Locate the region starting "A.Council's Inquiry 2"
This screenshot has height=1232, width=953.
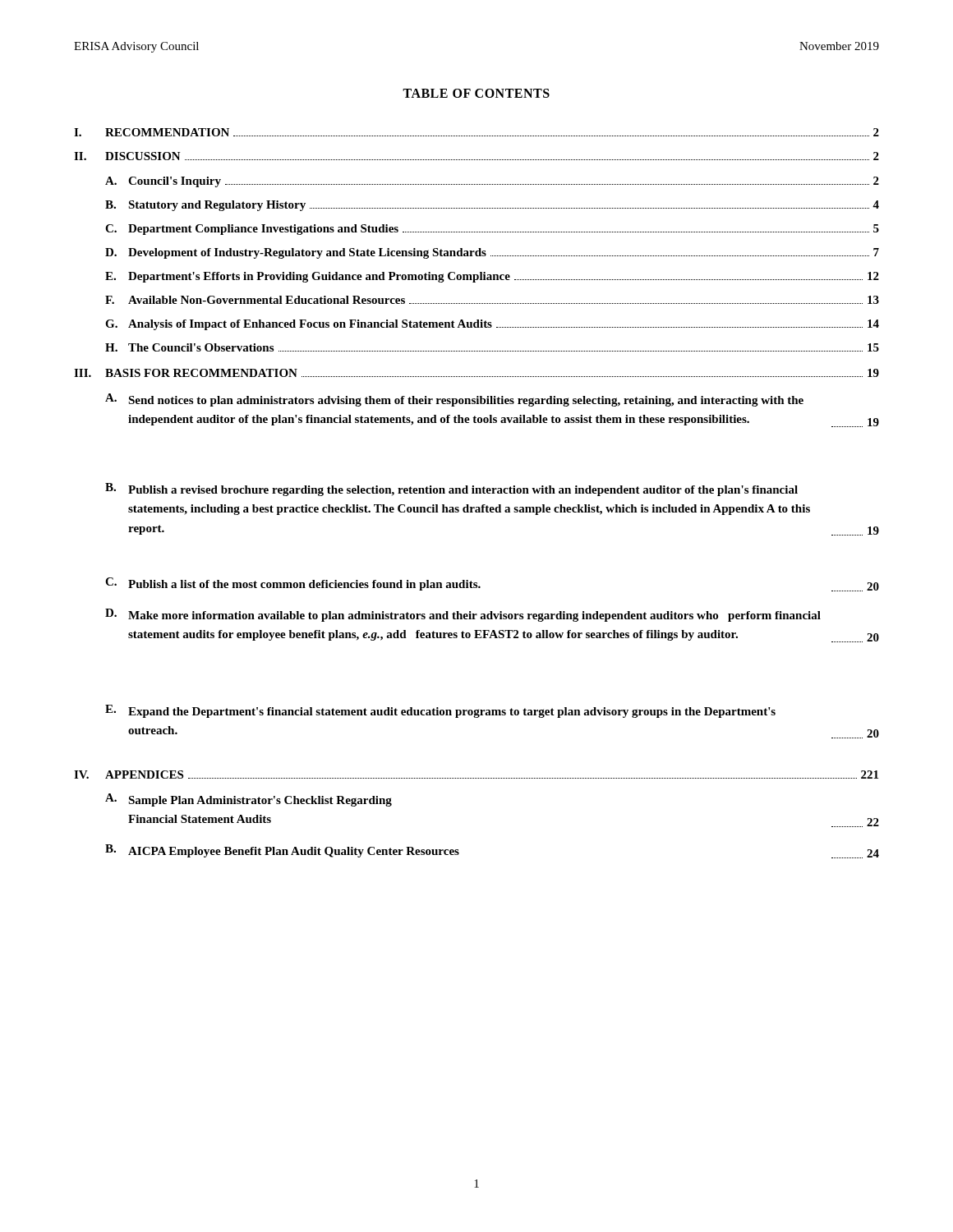coord(476,181)
